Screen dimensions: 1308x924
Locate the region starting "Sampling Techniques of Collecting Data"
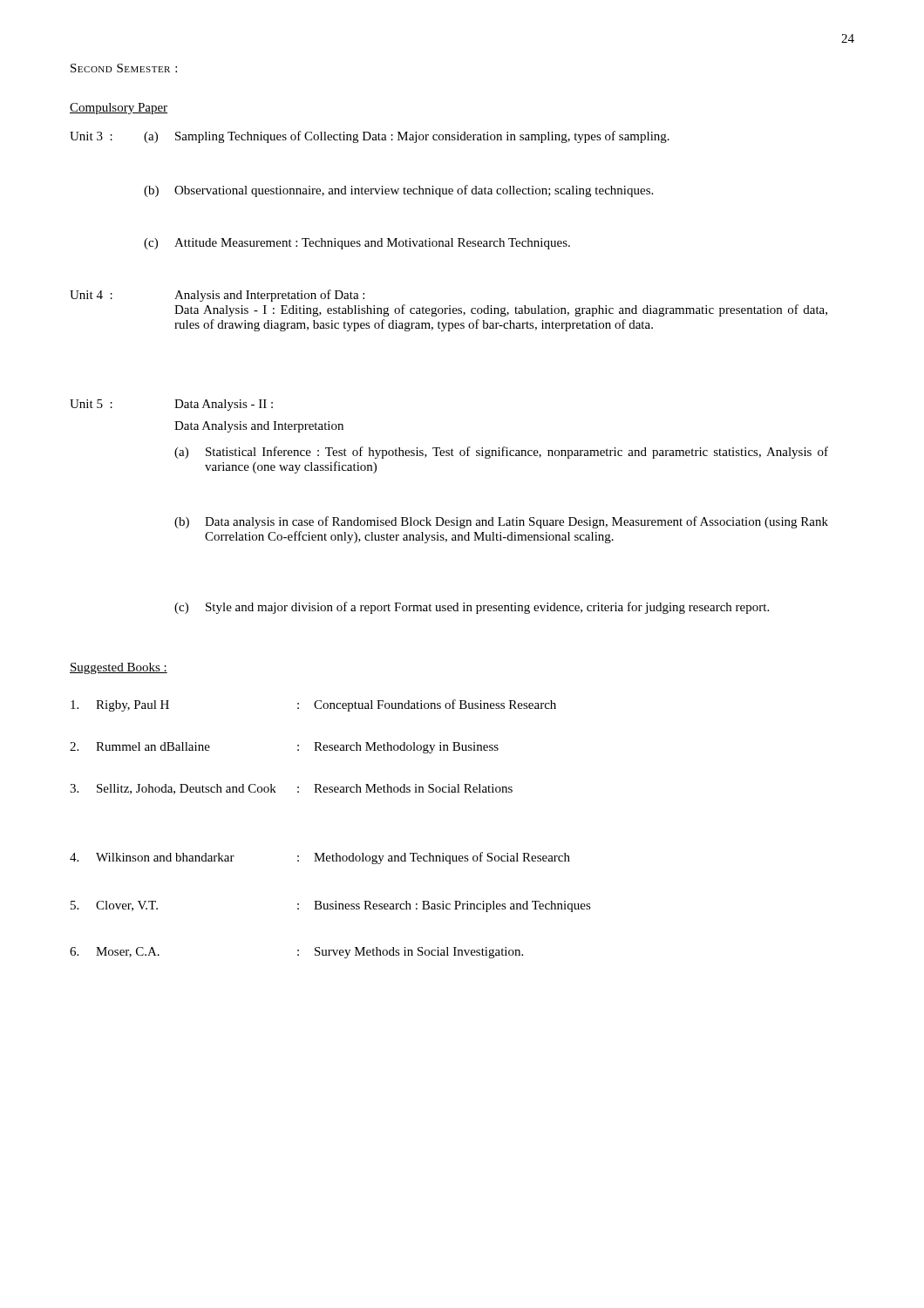click(x=422, y=136)
